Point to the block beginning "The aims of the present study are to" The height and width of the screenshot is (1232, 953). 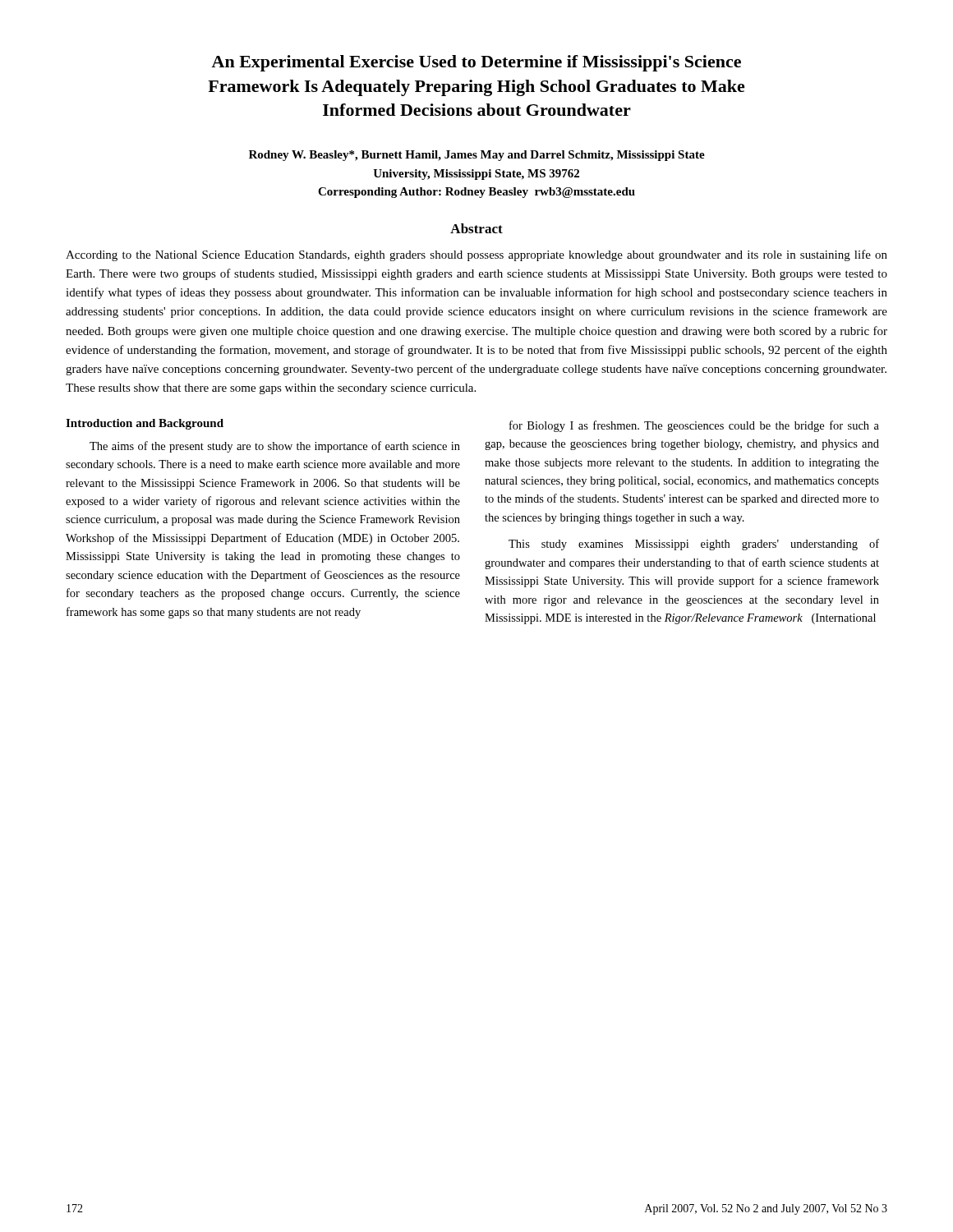pos(263,529)
